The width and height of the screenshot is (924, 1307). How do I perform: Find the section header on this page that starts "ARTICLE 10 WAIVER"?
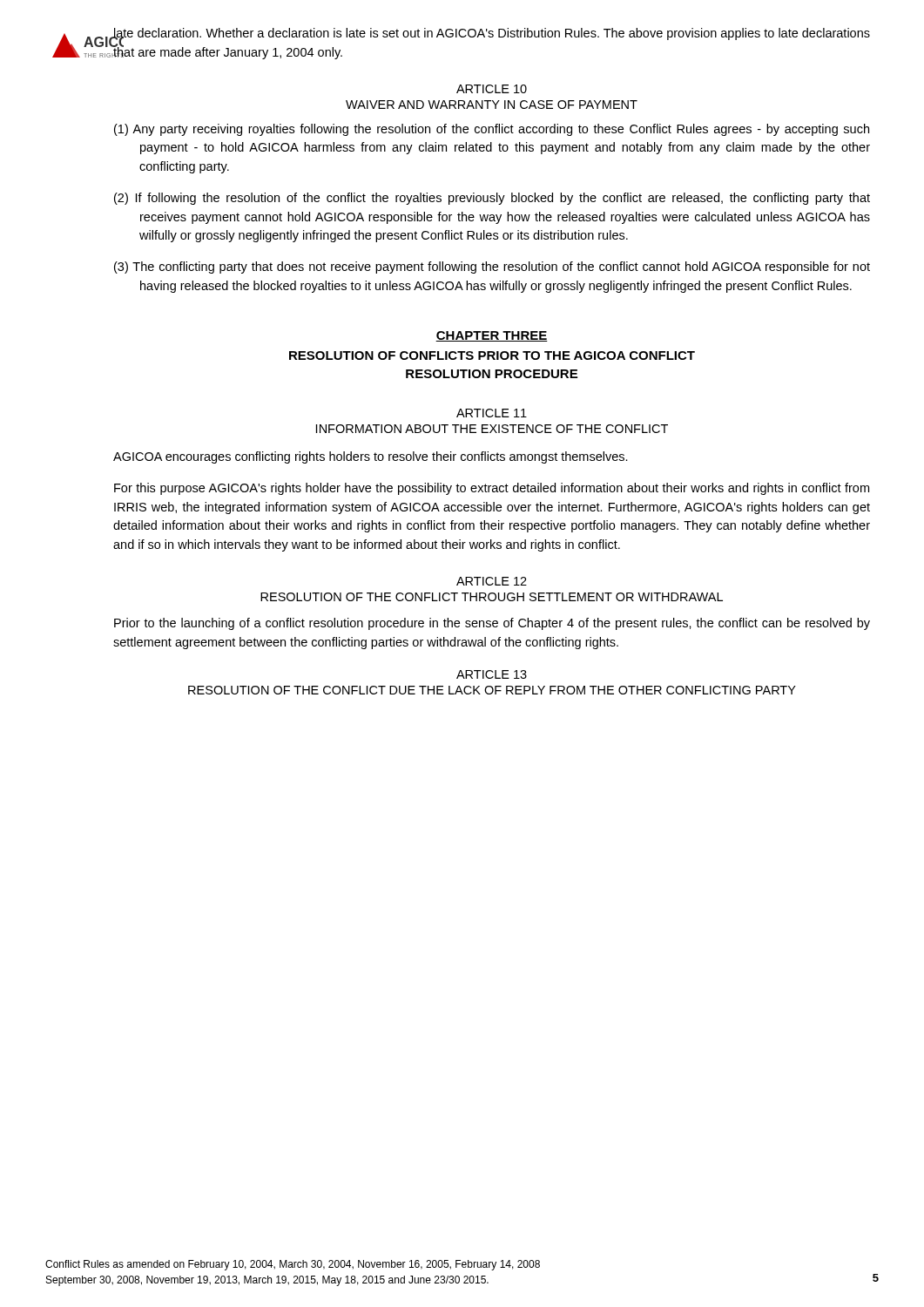pos(492,96)
